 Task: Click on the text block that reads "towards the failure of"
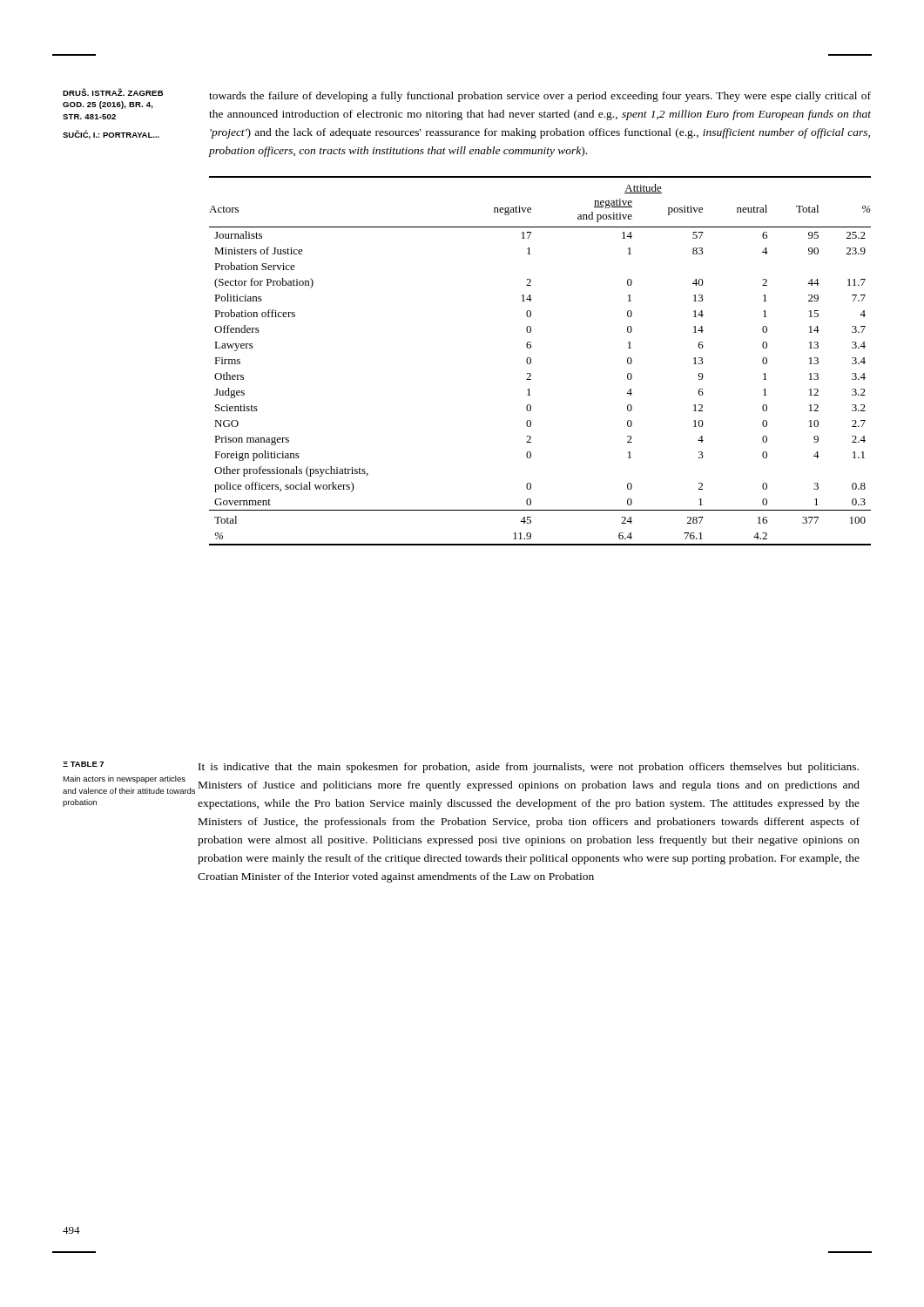[x=540, y=123]
